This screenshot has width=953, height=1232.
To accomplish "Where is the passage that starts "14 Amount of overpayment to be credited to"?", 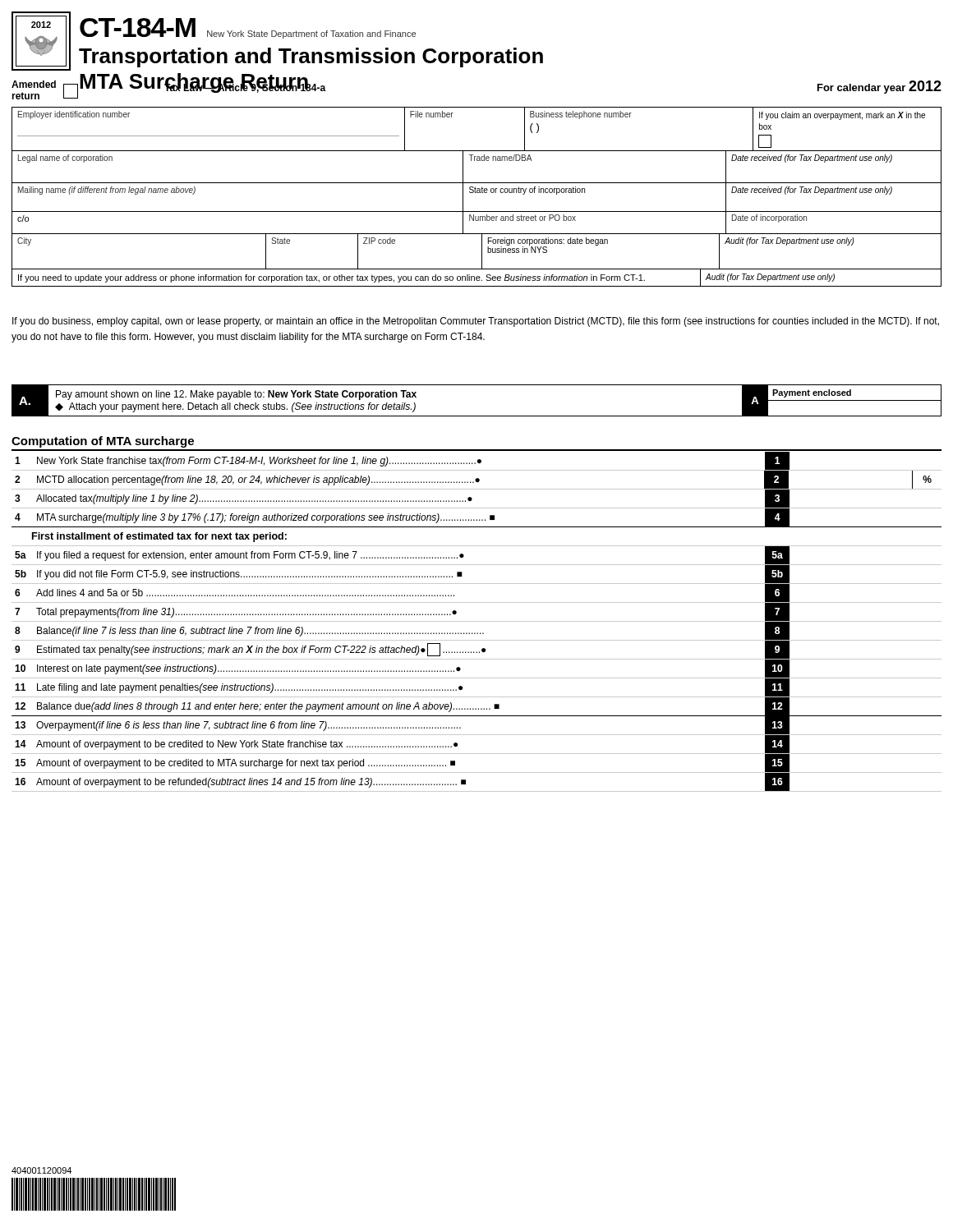I will pyautogui.click(x=476, y=744).
